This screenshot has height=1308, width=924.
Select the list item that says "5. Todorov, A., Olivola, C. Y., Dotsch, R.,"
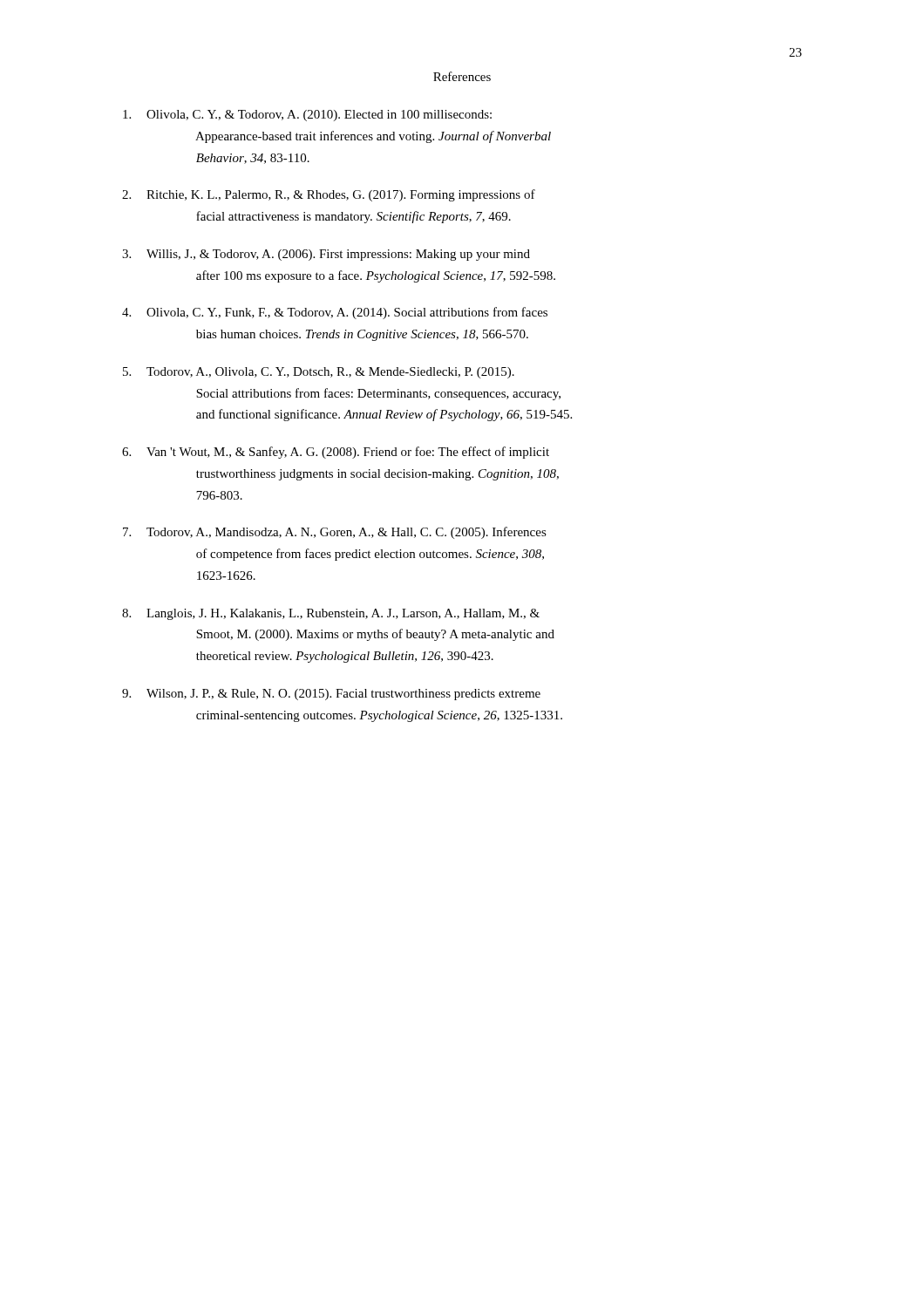click(x=462, y=393)
